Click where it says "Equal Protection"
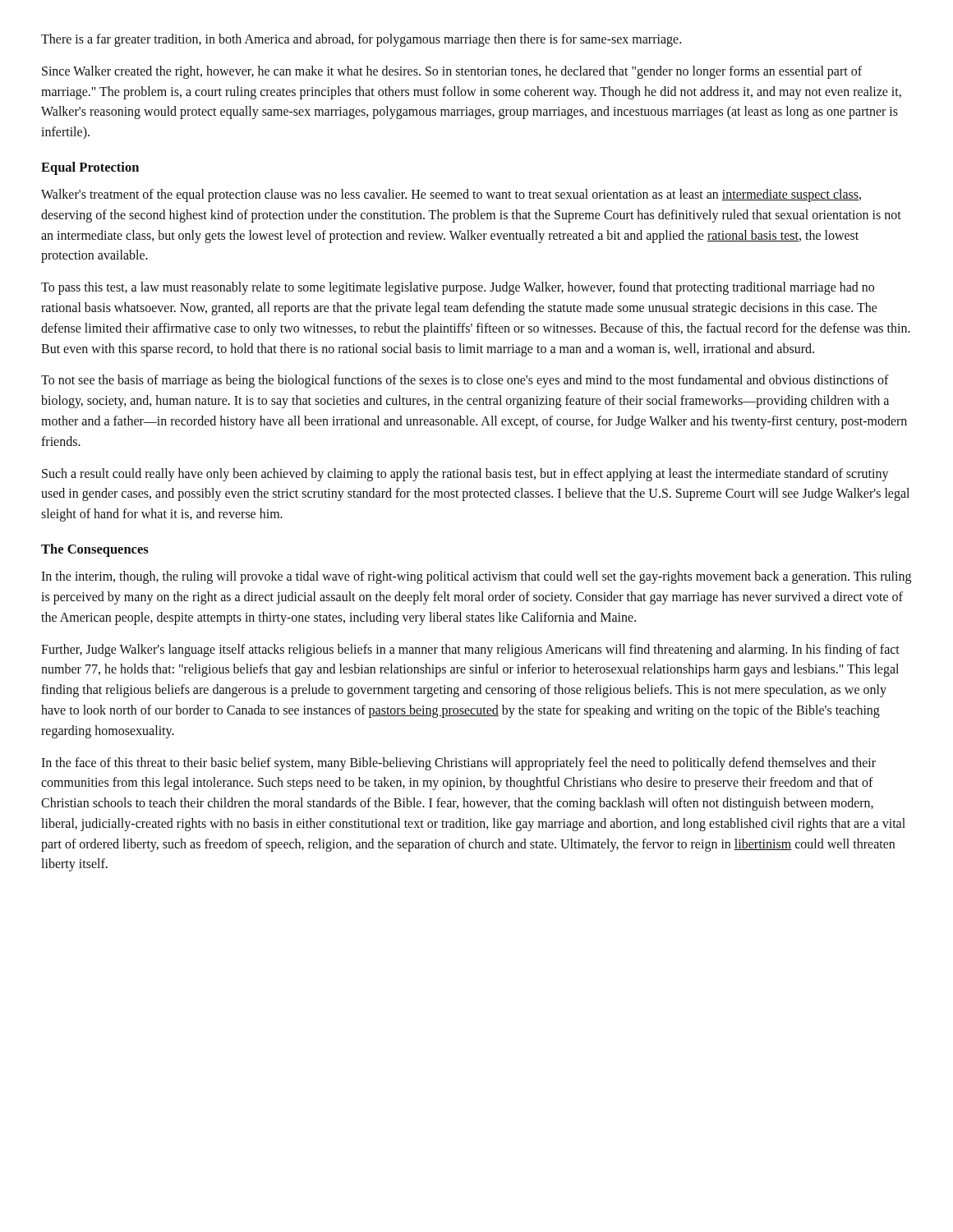The width and height of the screenshot is (953, 1232). (90, 167)
